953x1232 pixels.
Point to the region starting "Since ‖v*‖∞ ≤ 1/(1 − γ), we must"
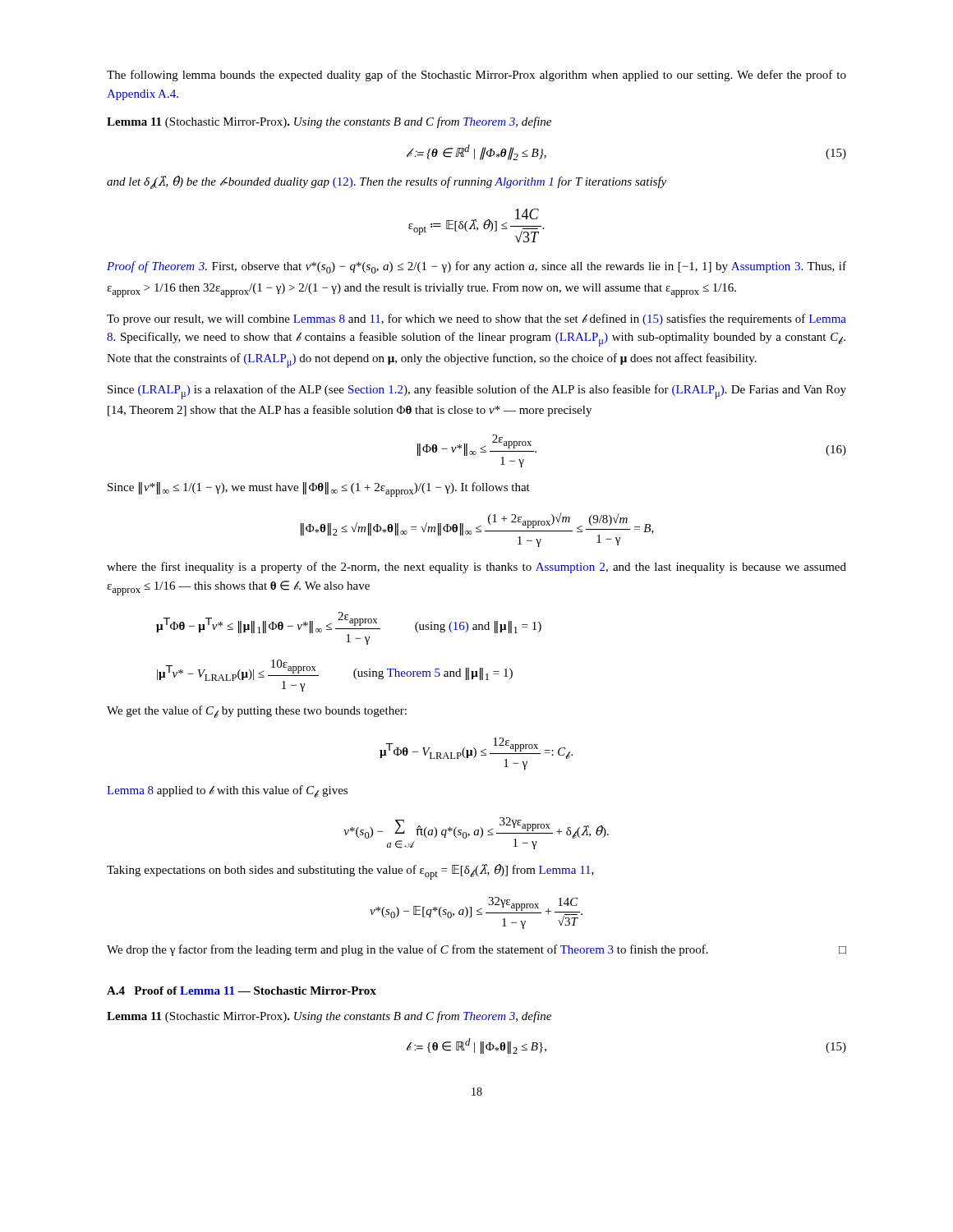pyautogui.click(x=318, y=489)
